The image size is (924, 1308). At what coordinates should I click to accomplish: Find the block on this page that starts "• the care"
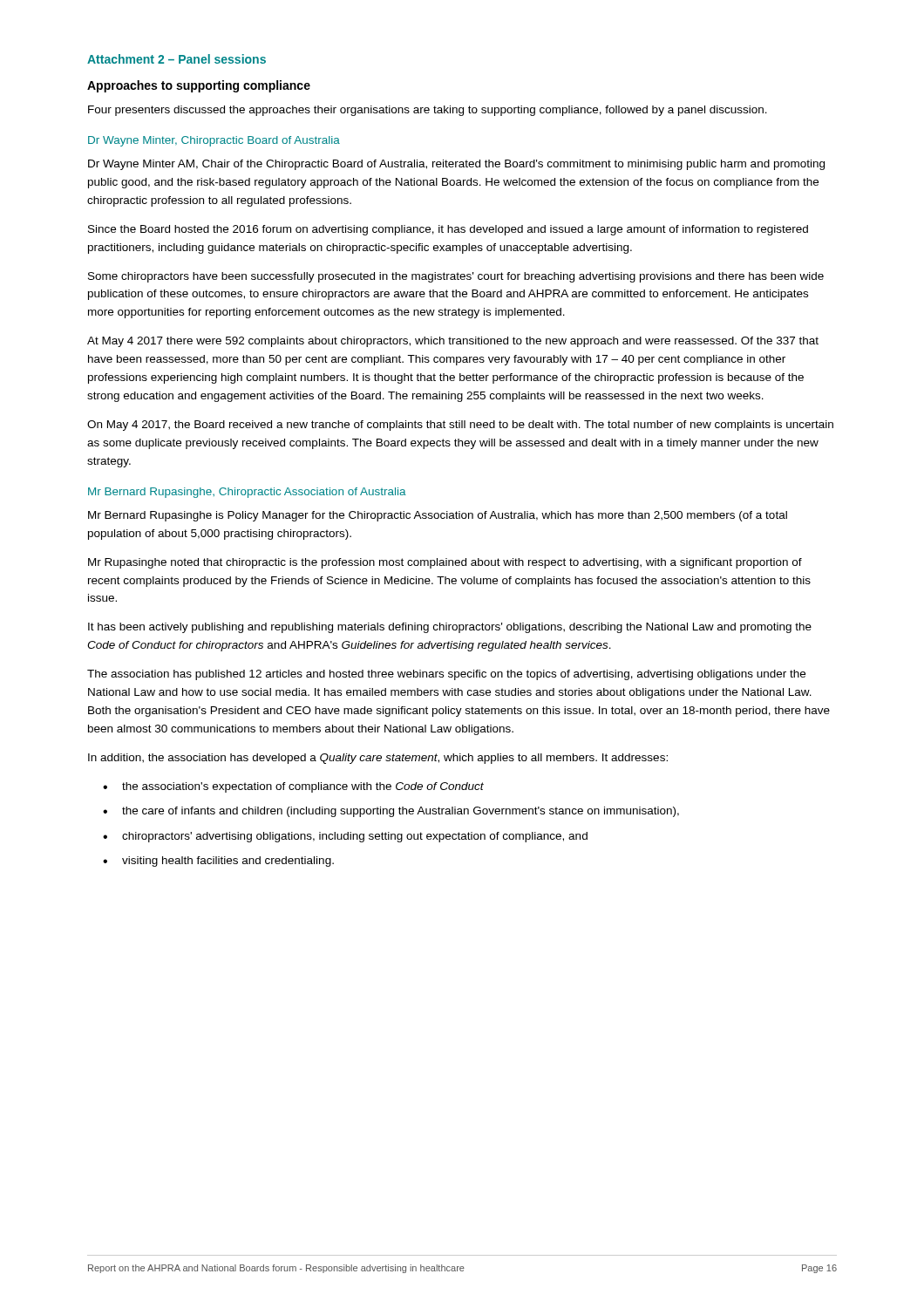click(470, 812)
